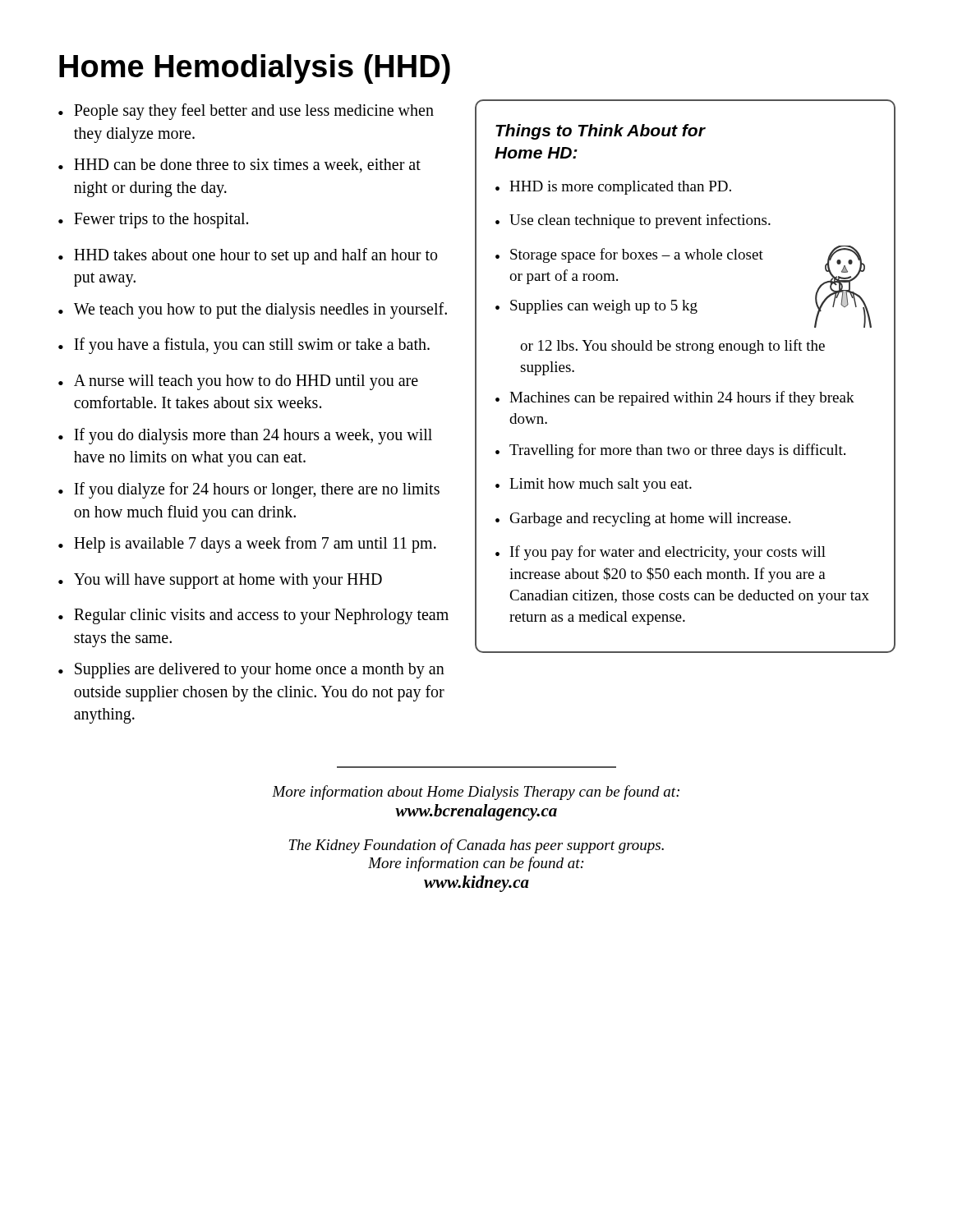This screenshot has width=953, height=1232.
Task: Locate the list item containing "• You will have support"
Action: (x=220, y=581)
